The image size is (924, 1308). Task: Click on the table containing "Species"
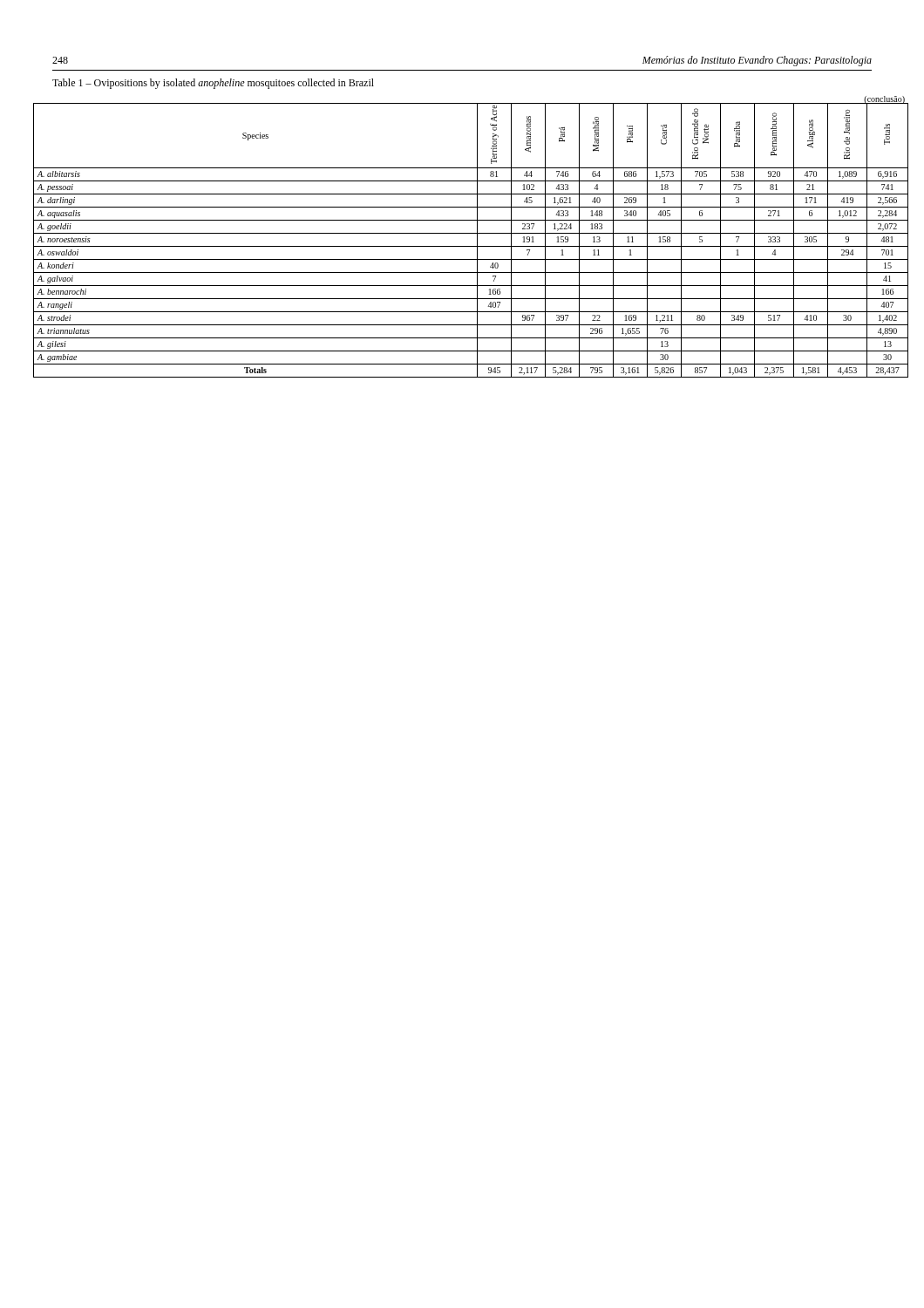(471, 240)
